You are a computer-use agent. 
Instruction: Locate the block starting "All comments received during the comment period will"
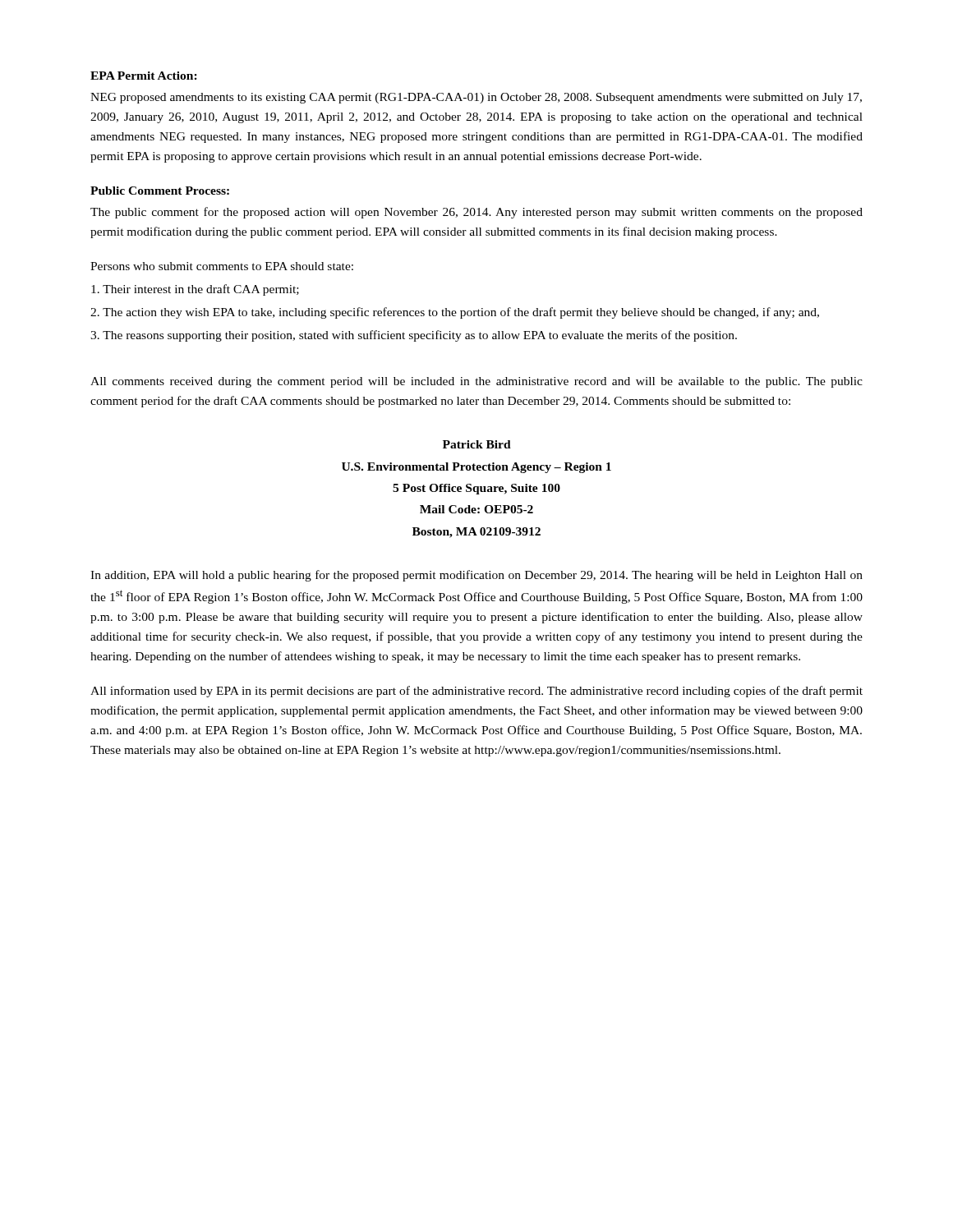click(x=476, y=391)
